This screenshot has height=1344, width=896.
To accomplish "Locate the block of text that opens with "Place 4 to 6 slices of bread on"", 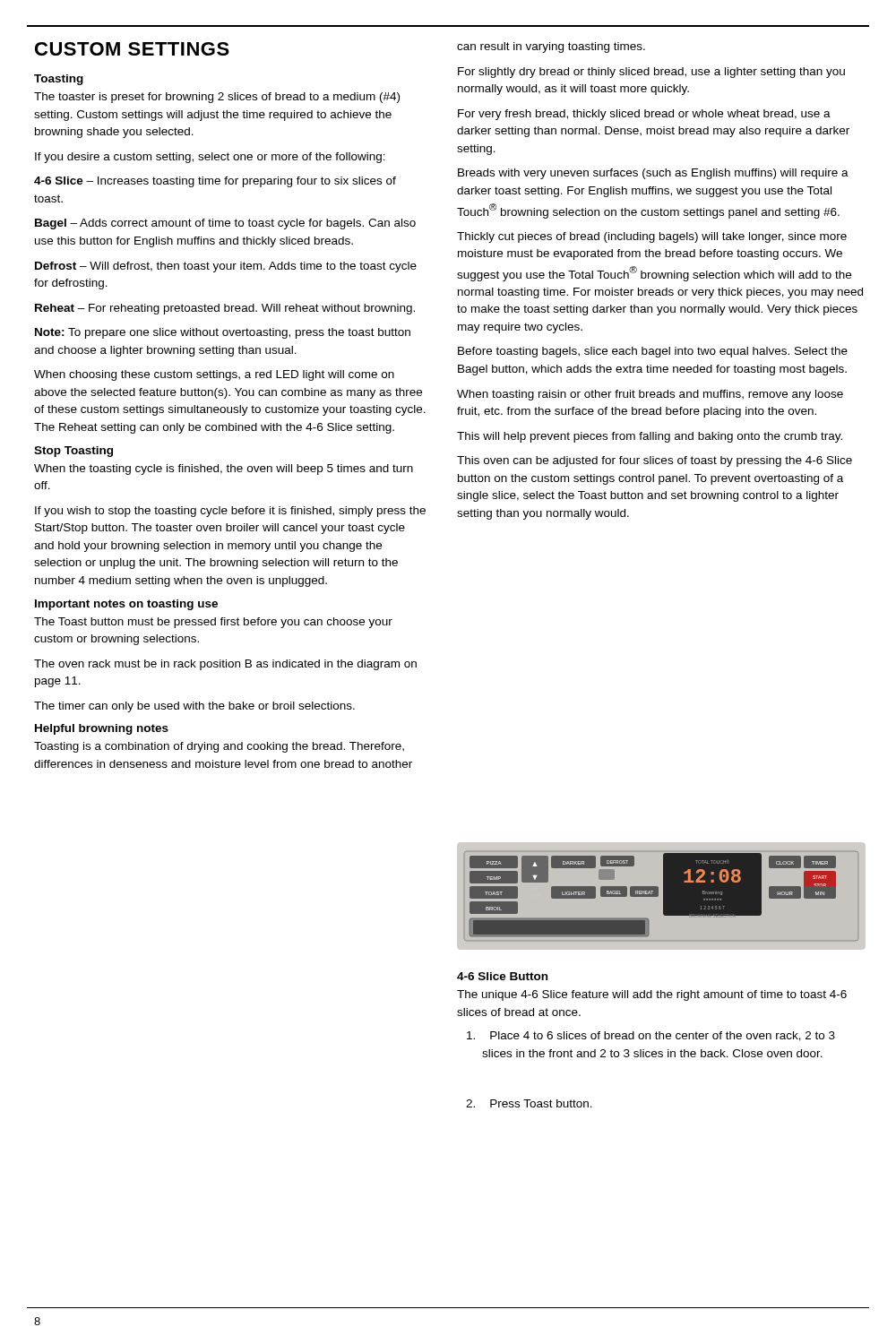I will coord(661,1044).
